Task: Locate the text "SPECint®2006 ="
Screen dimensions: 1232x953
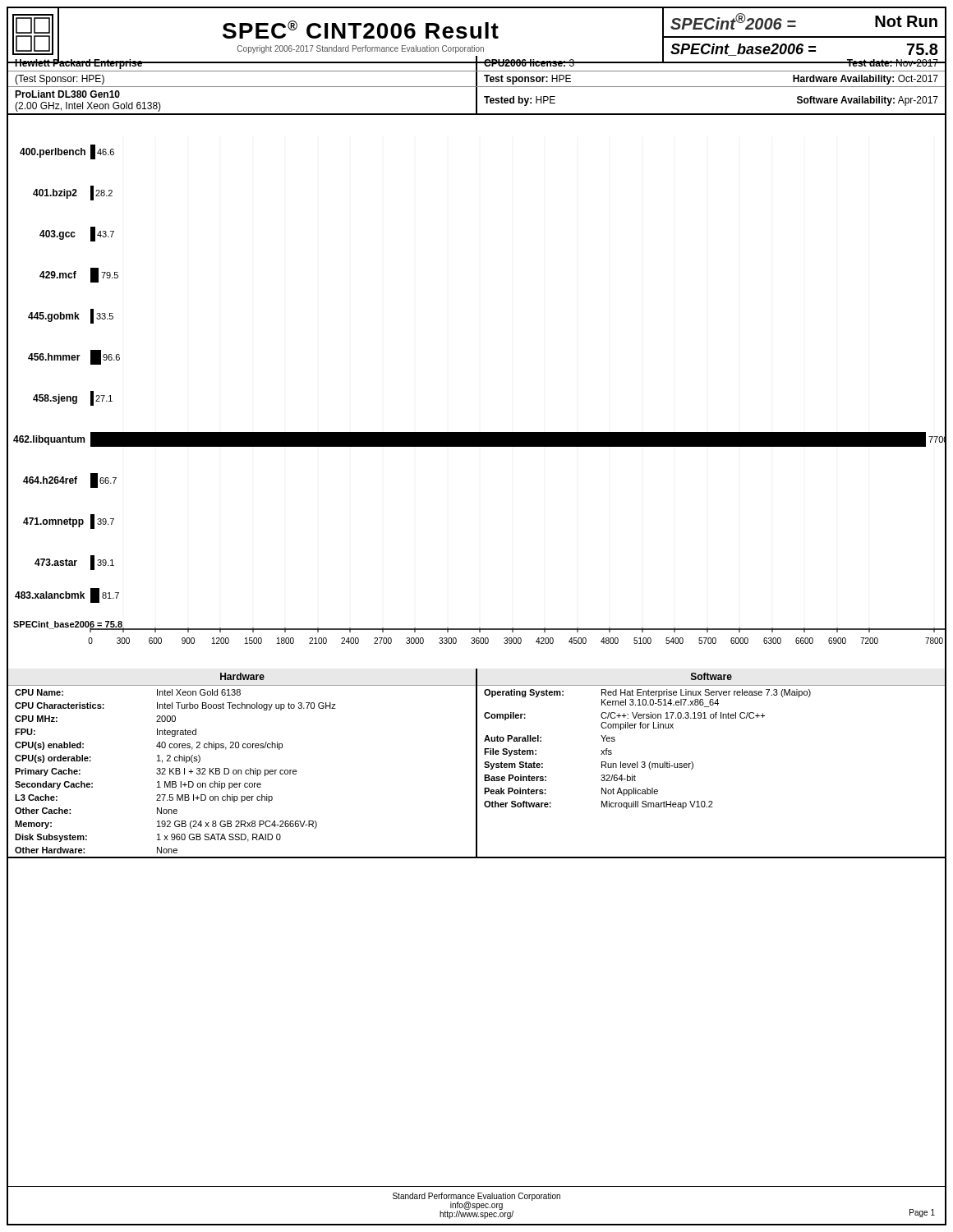Action: pos(733,22)
